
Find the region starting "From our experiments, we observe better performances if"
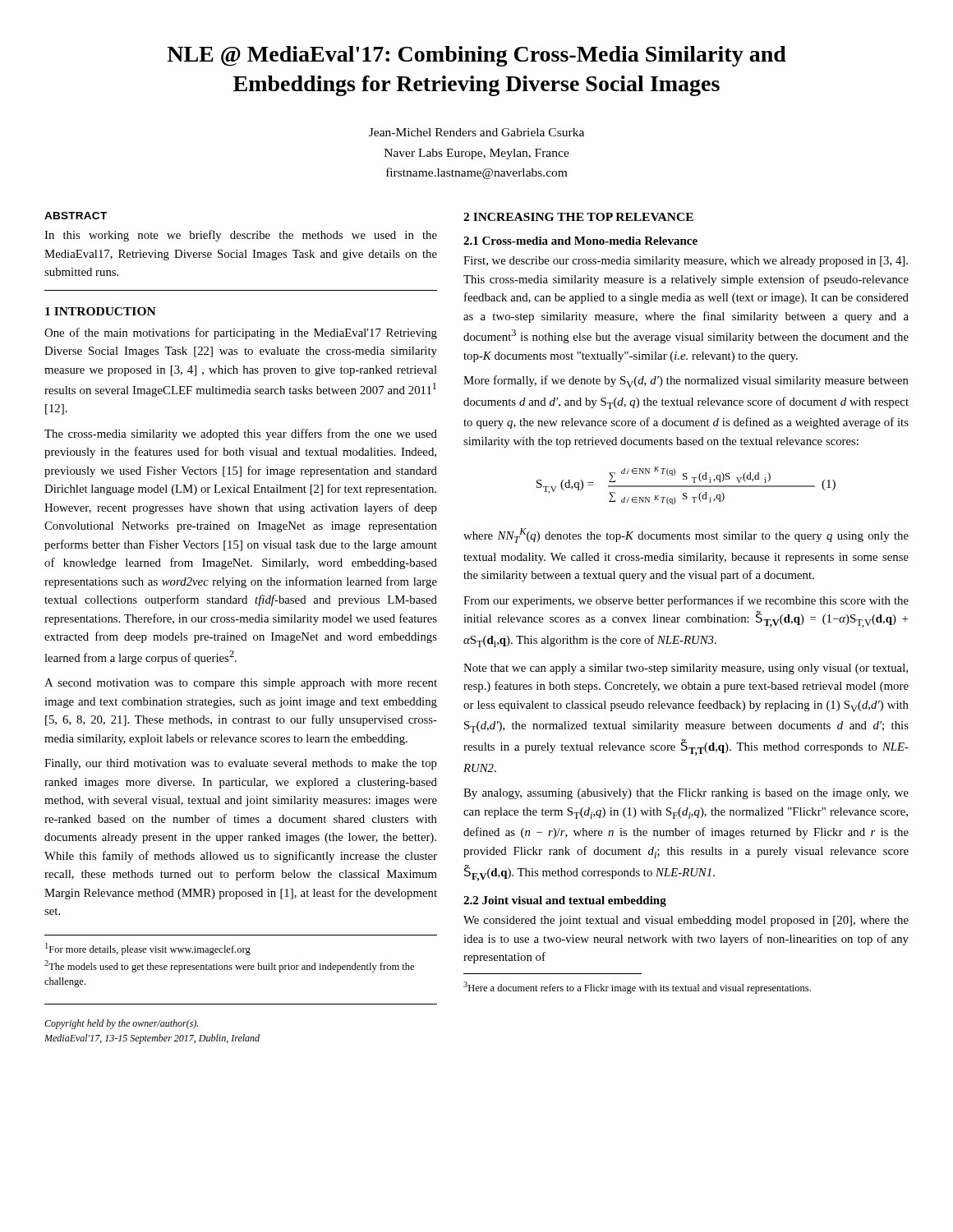coord(686,622)
